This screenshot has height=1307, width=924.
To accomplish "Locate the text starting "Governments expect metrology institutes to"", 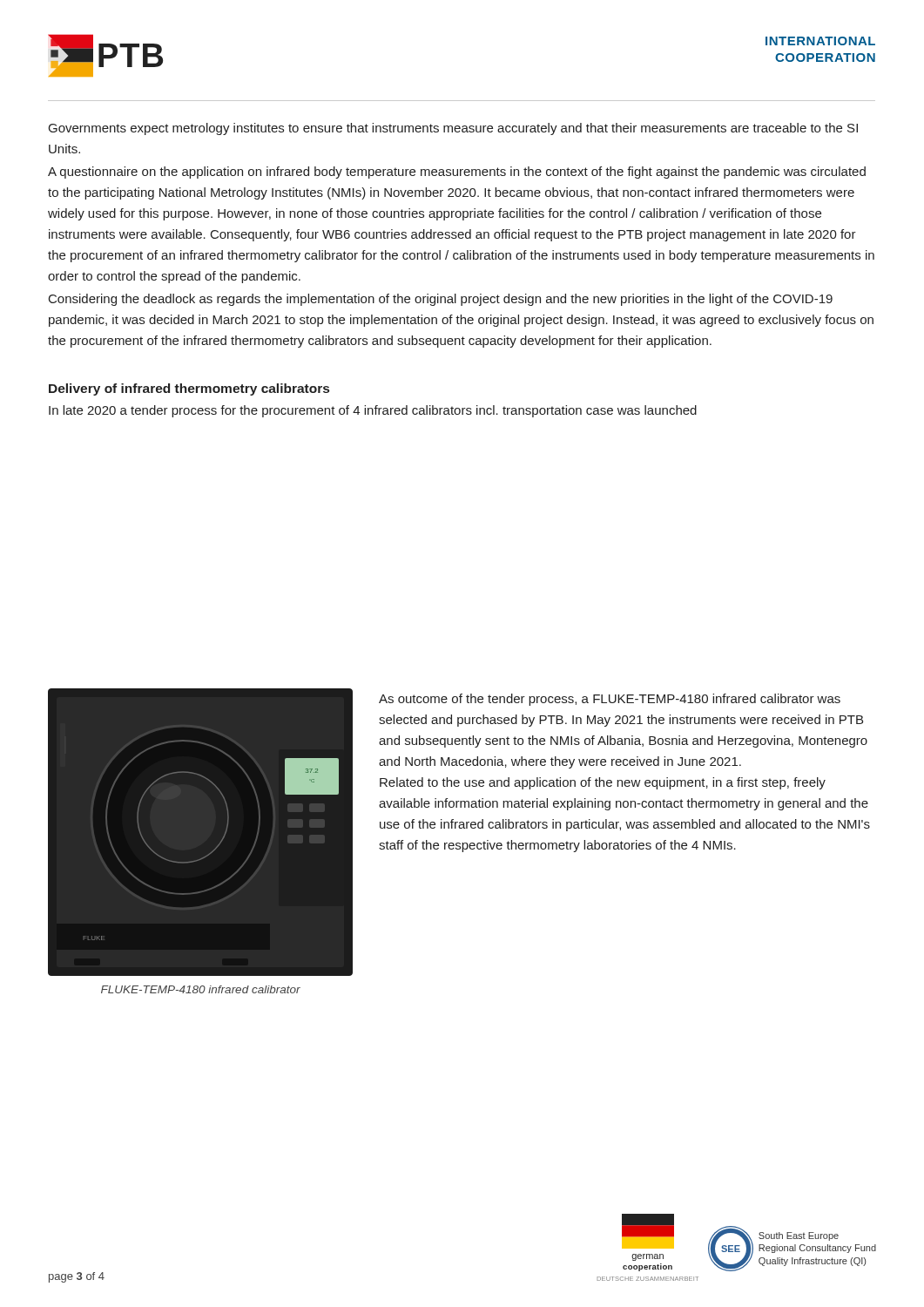I will pyautogui.click(x=453, y=138).
